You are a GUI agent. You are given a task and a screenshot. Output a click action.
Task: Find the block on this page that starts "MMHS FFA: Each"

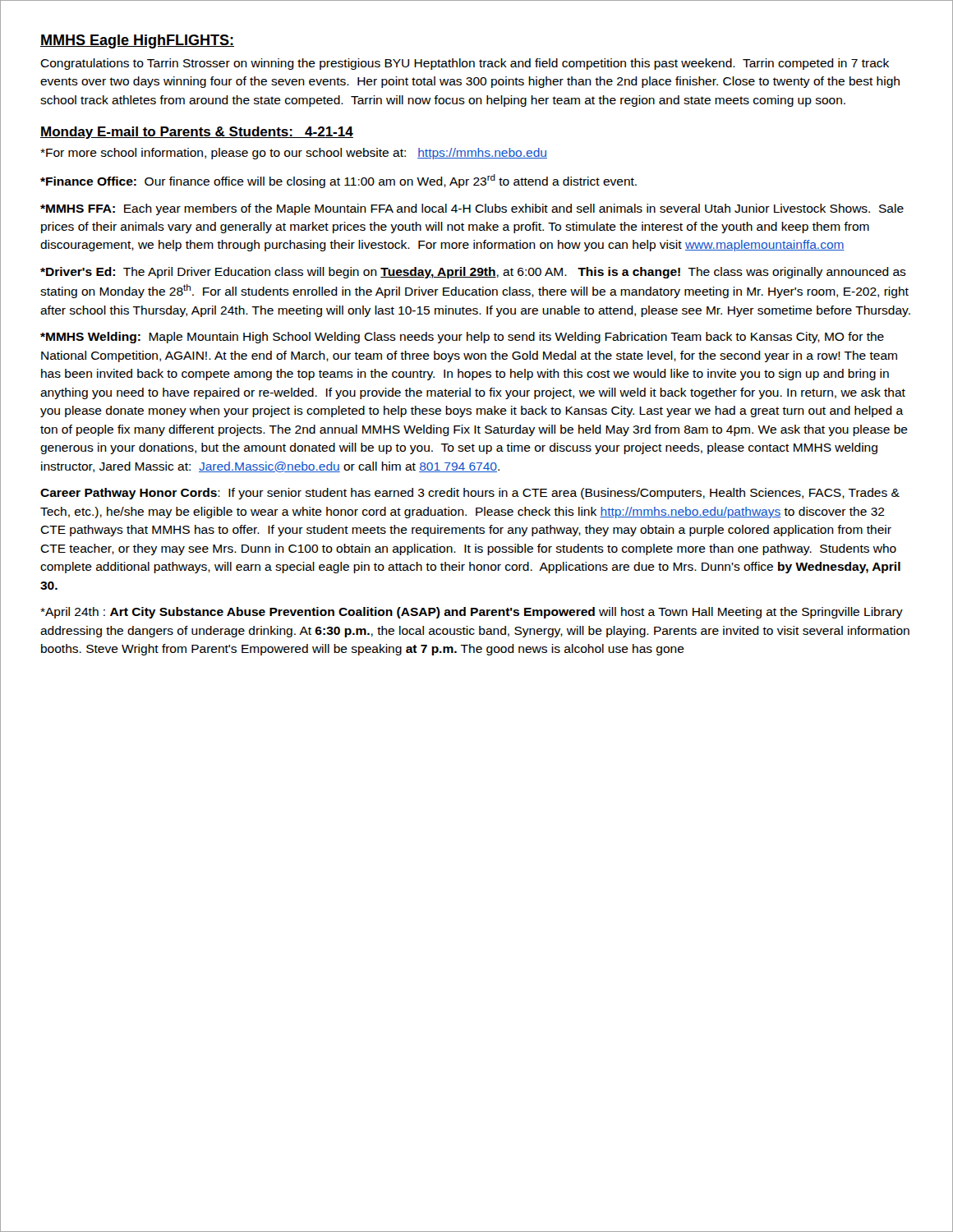(x=472, y=226)
